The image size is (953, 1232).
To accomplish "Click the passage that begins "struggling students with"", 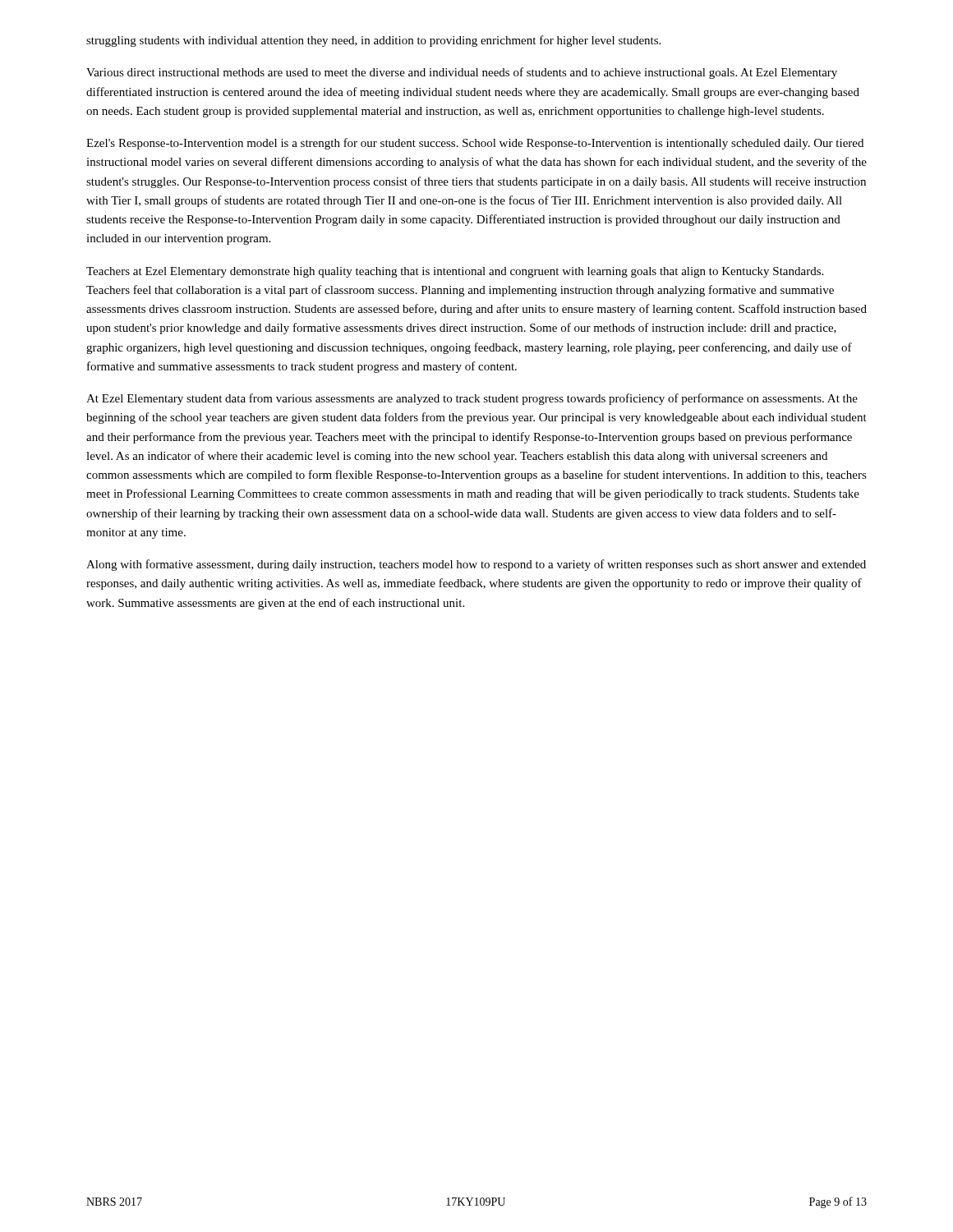I will [374, 40].
